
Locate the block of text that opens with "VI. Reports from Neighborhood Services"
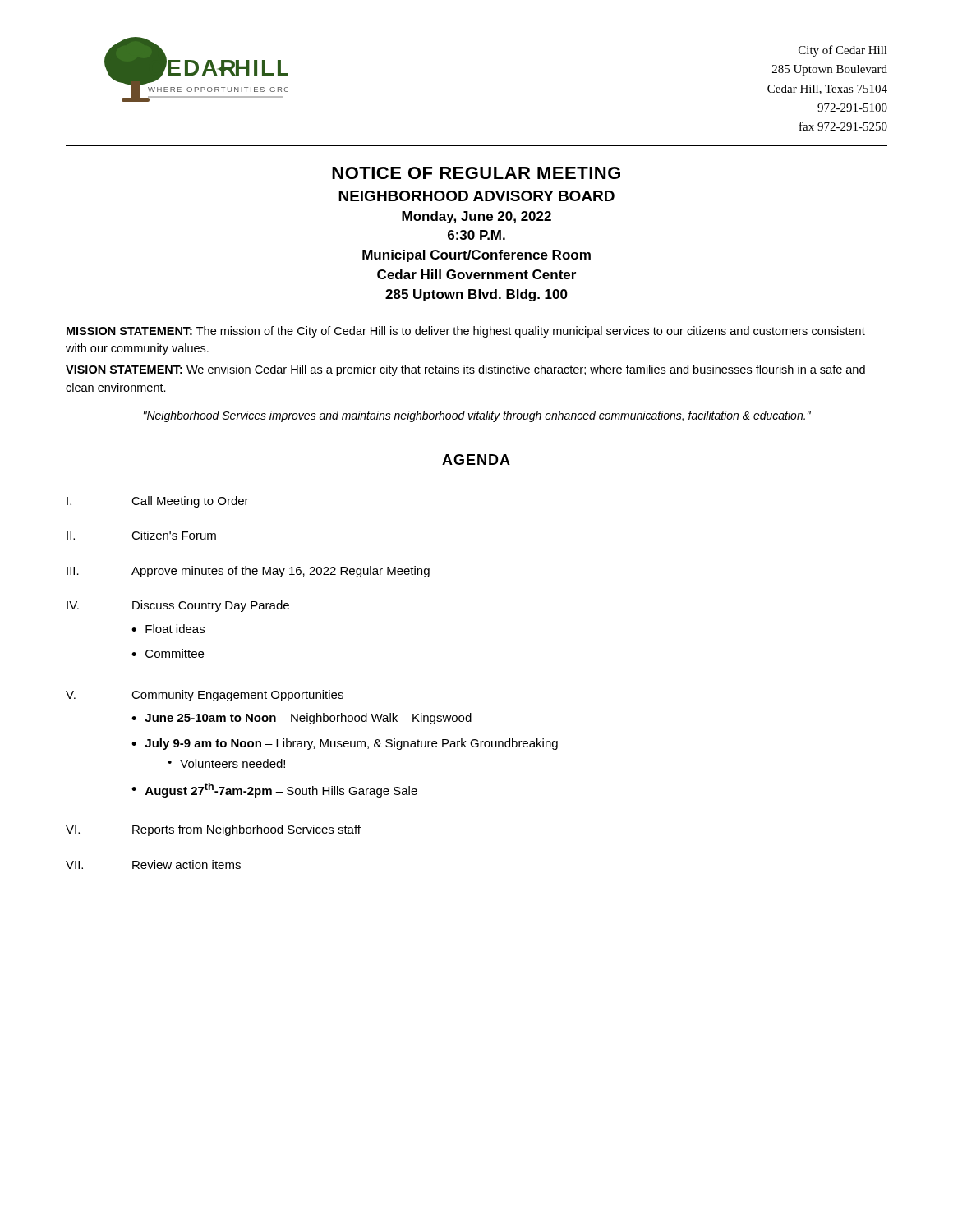[x=213, y=830]
